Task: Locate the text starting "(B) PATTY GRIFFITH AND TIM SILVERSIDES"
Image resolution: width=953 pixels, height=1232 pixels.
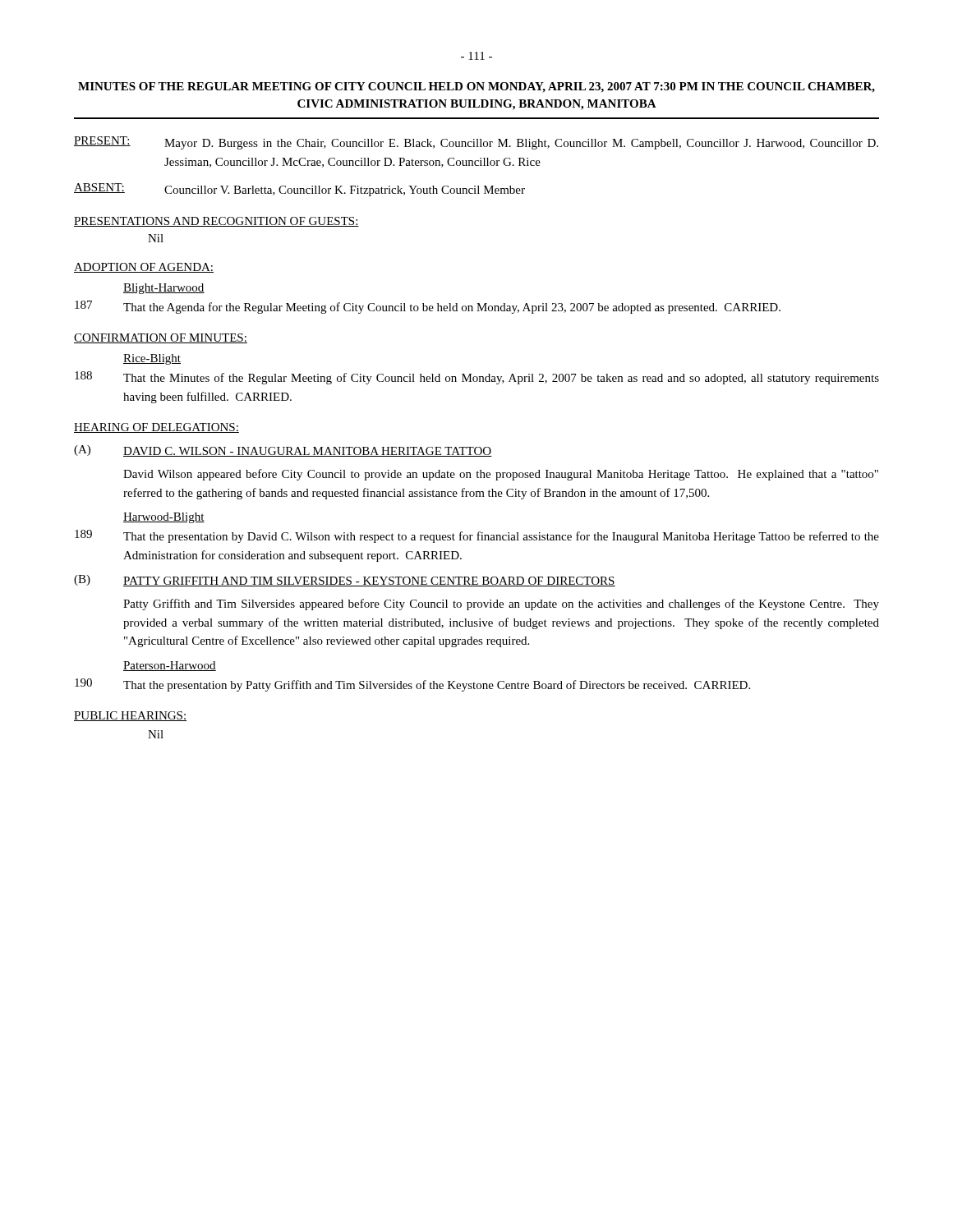Action: [476, 581]
